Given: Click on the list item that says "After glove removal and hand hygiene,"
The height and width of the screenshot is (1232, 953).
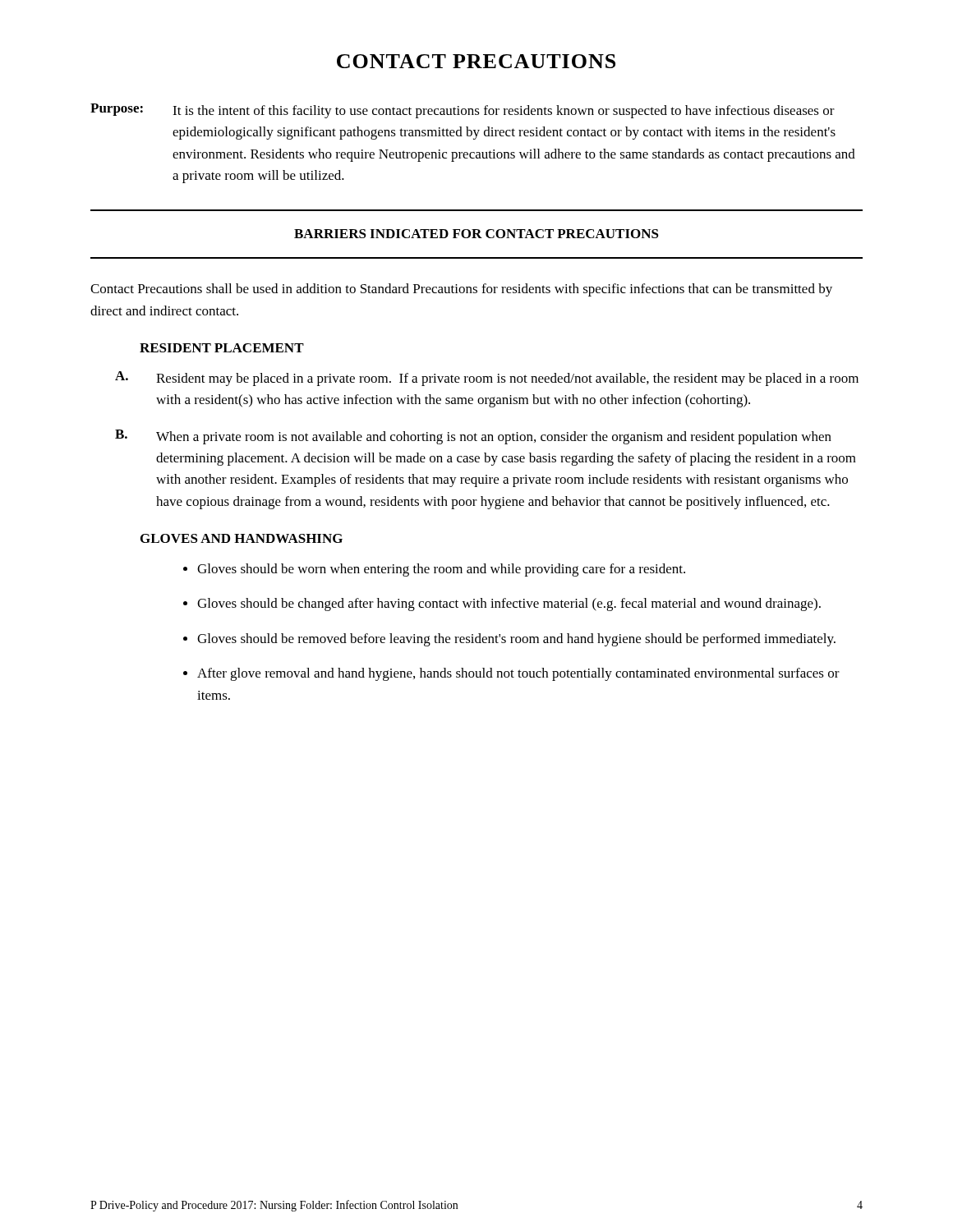Looking at the screenshot, I should (x=518, y=684).
